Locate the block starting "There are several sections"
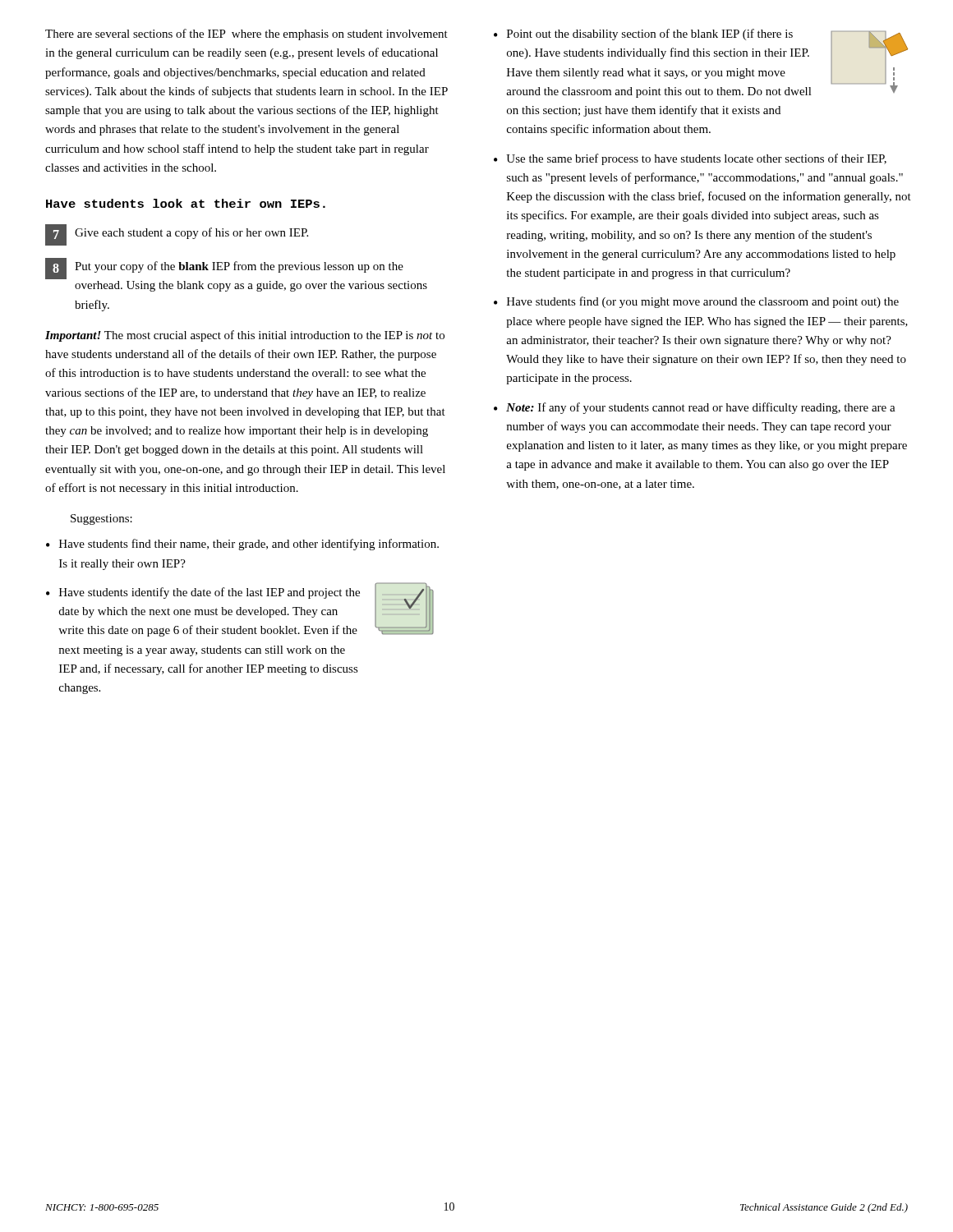Screen dimensions: 1232x953 pos(246,101)
